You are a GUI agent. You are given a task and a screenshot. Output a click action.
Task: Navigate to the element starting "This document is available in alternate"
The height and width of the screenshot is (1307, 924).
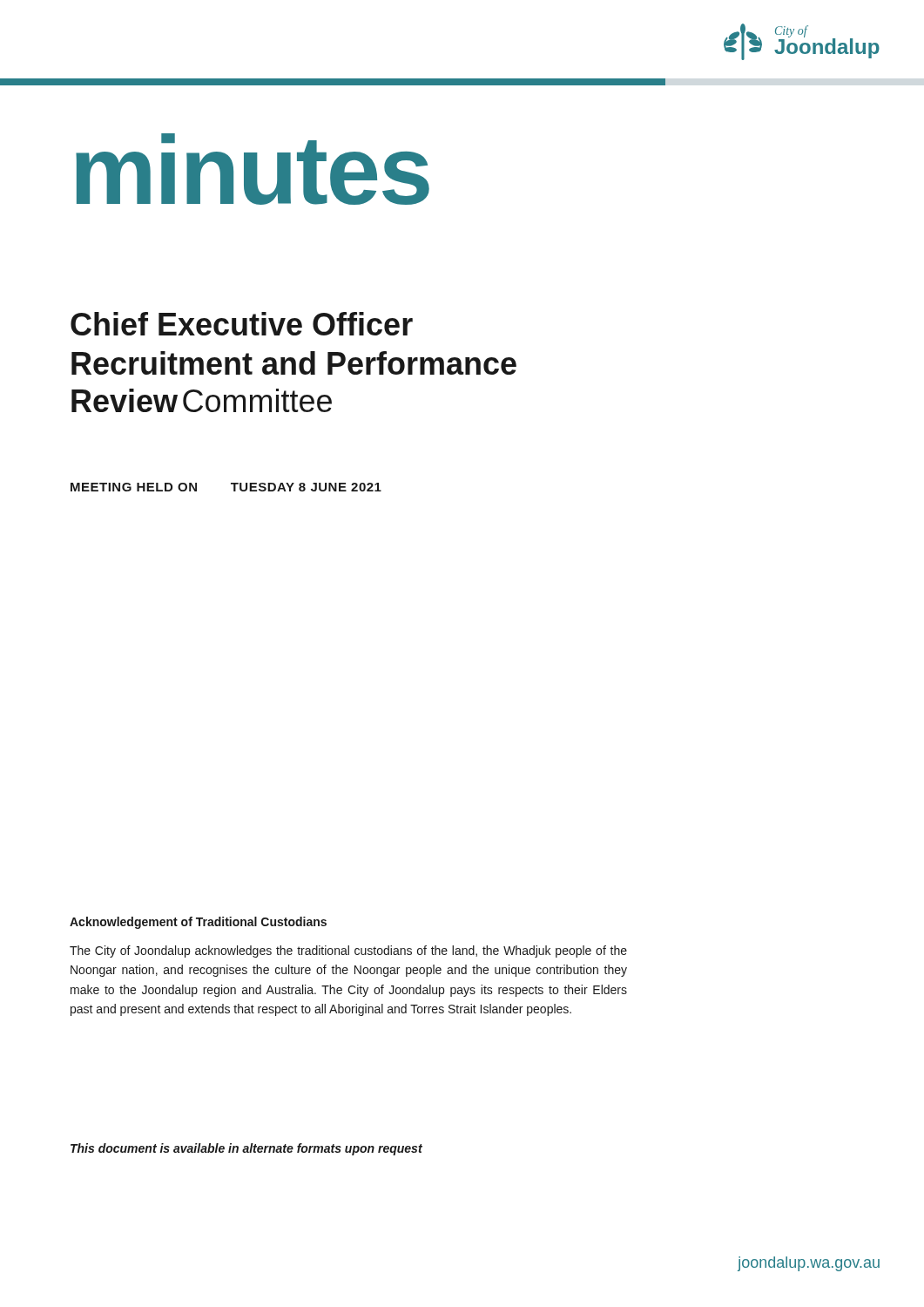pos(246,1148)
